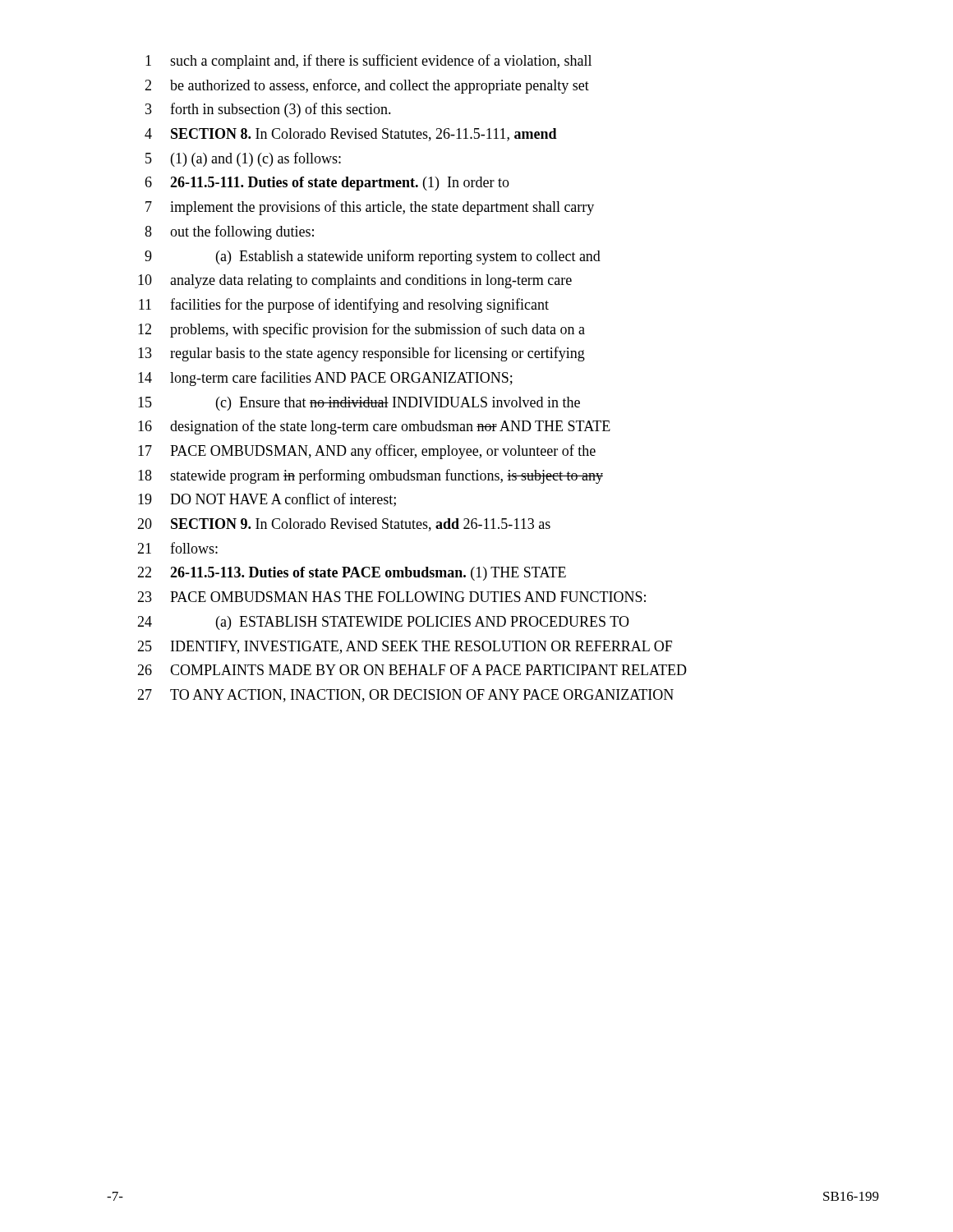The width and height of the screenshot is (953, 1232).
Task: Locate the block of text that opens with "2 be authorized to"
Action: coord(493,86)
